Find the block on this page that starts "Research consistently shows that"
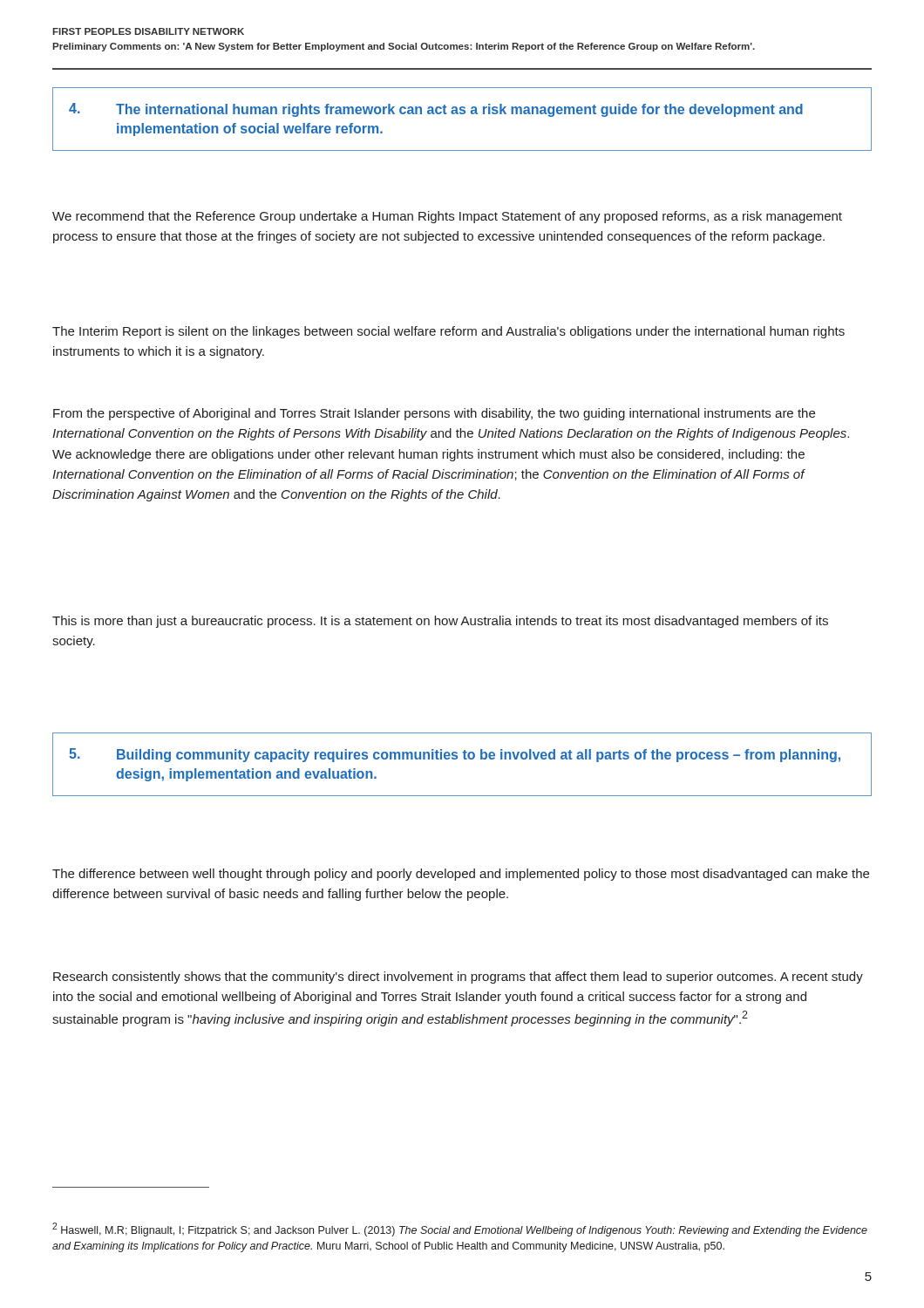This screenshot has height=1308, width=924. [x=458, y=997]
